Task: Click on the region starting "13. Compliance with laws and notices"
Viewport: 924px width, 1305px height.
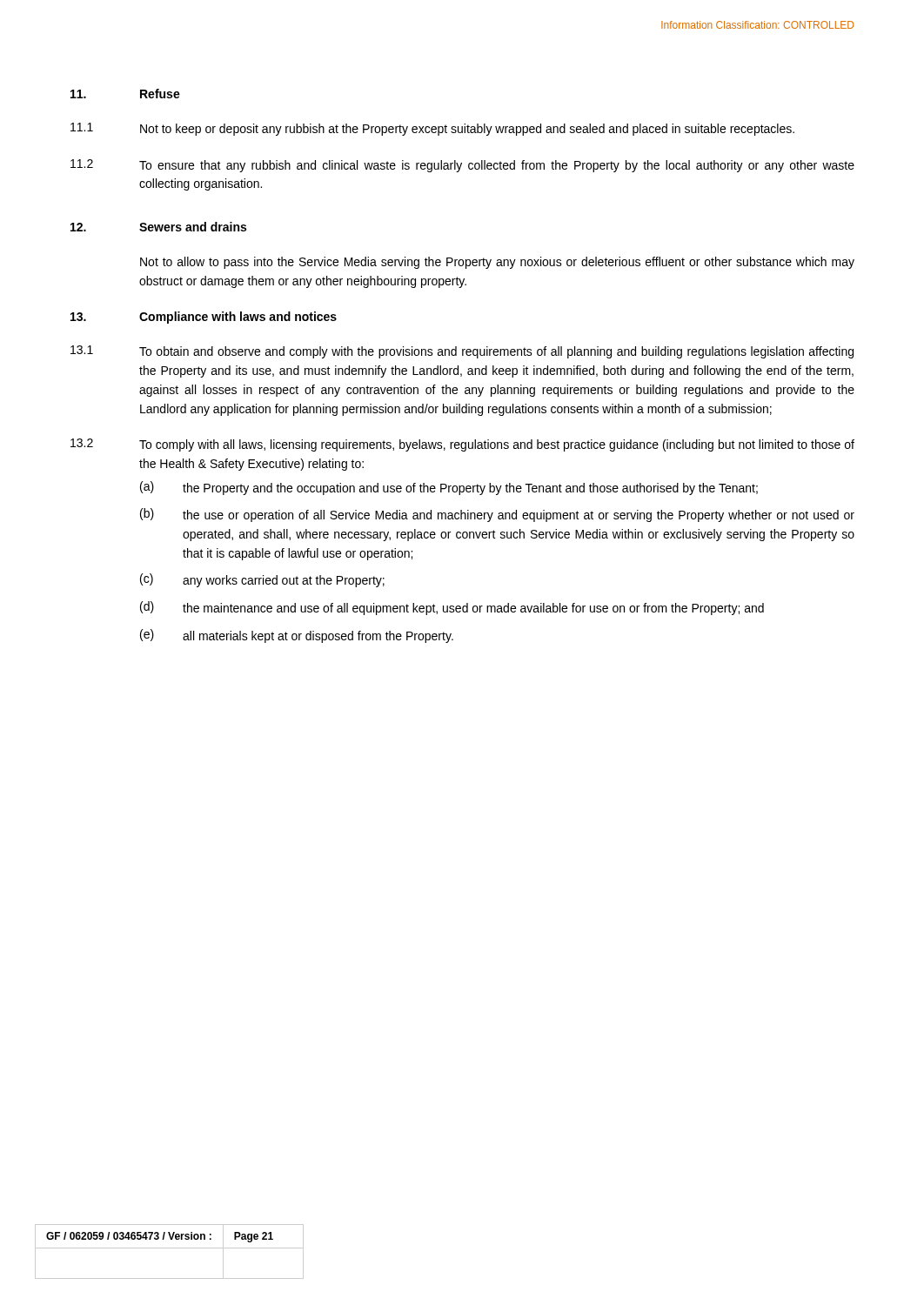Action: 203,317
